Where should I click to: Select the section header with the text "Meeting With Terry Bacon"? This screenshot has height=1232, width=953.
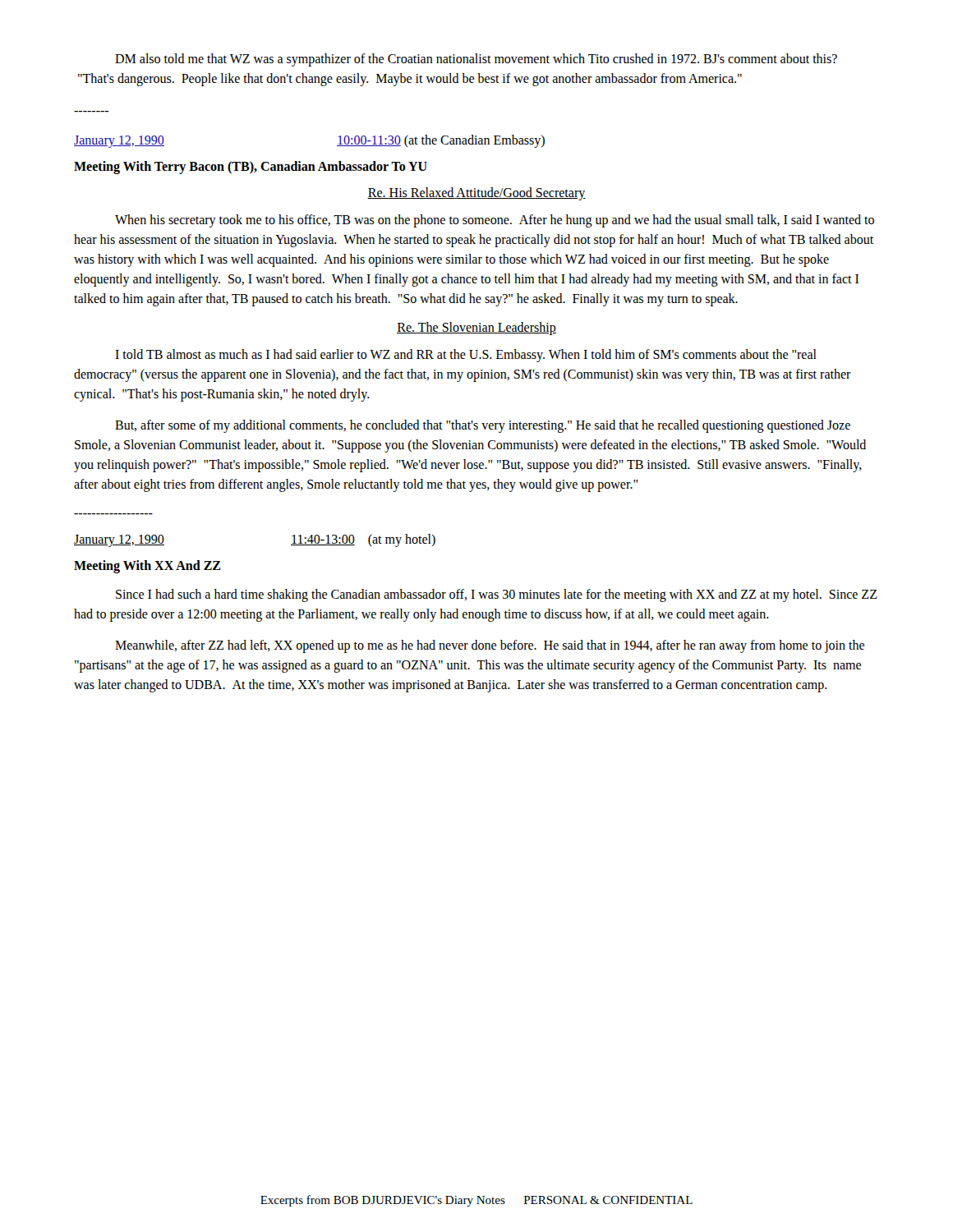point(251,166)
